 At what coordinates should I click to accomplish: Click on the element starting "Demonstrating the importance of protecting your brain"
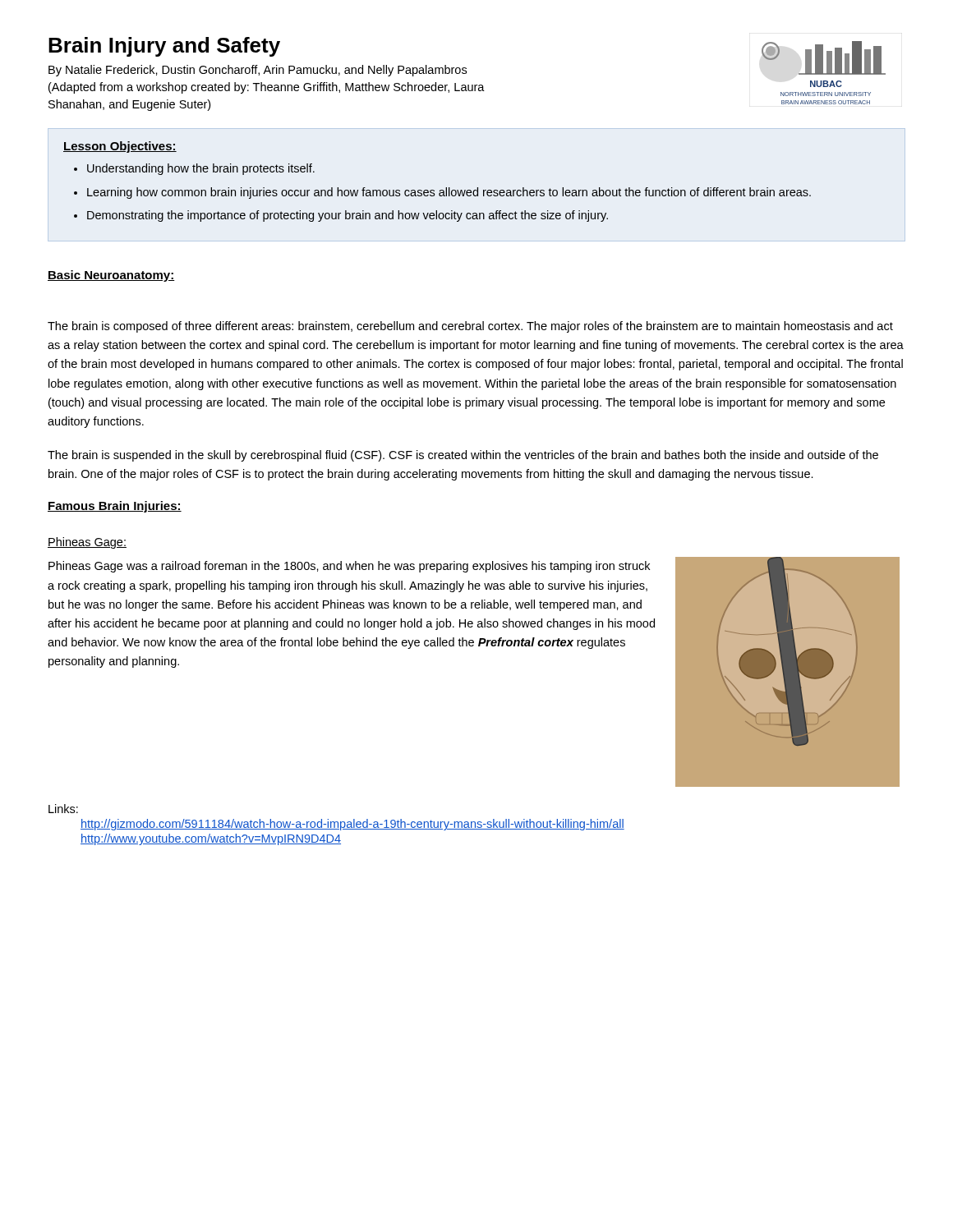[x=348, y=215]
